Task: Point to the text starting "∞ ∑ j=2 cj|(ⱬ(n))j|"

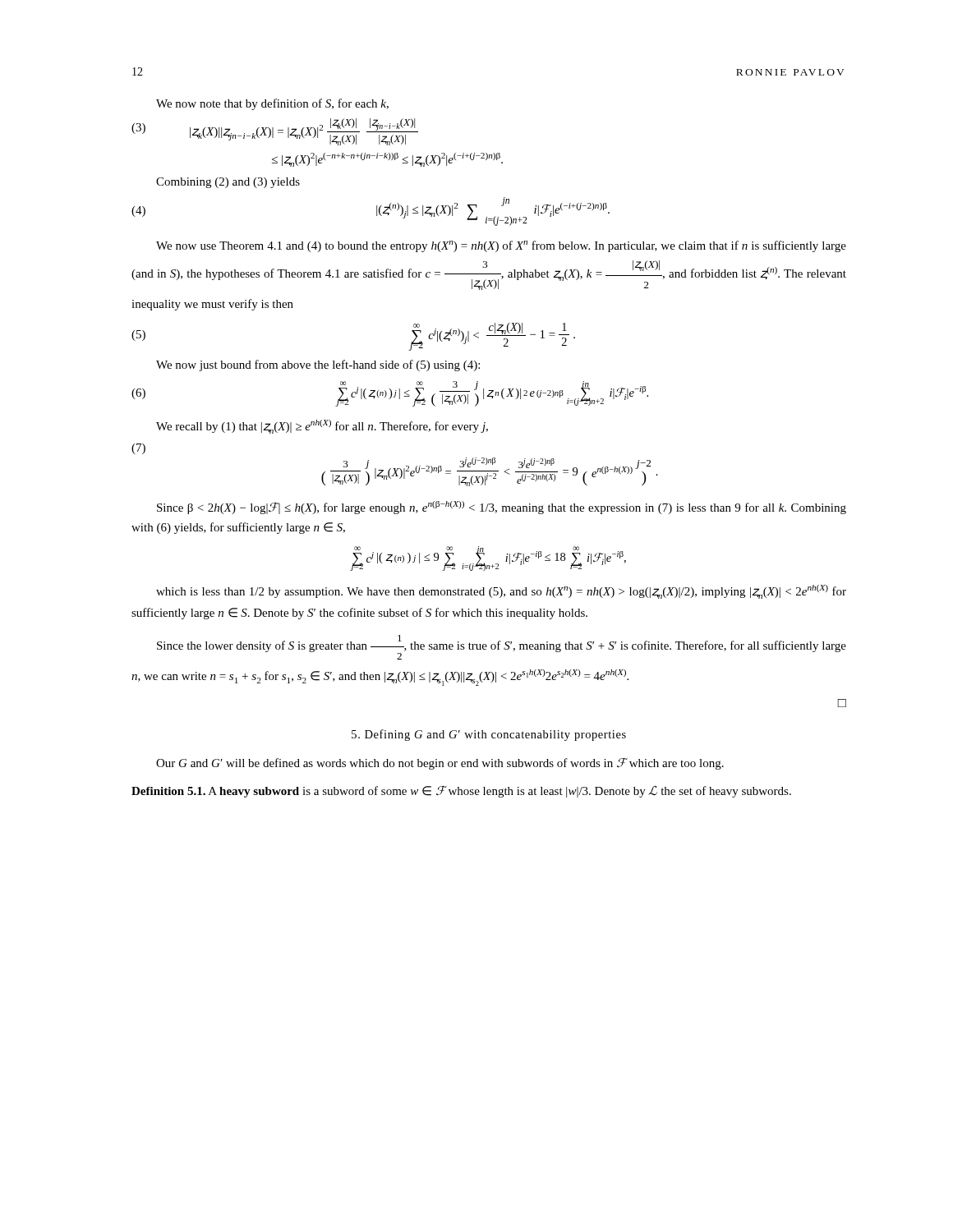Action: click(x=489, y=558)
